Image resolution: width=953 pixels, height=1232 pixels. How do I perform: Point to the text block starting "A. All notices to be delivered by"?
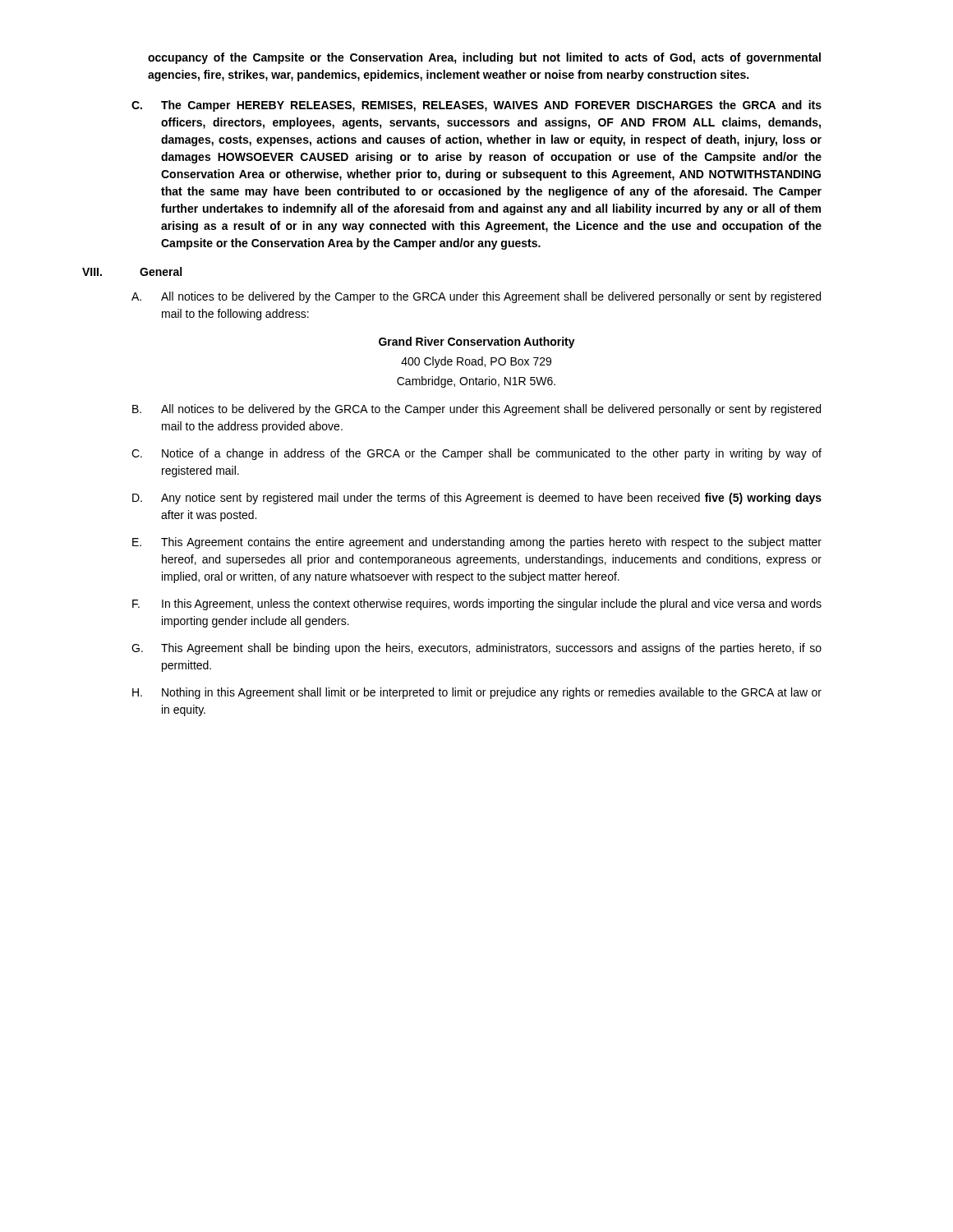tap(476, 306)
